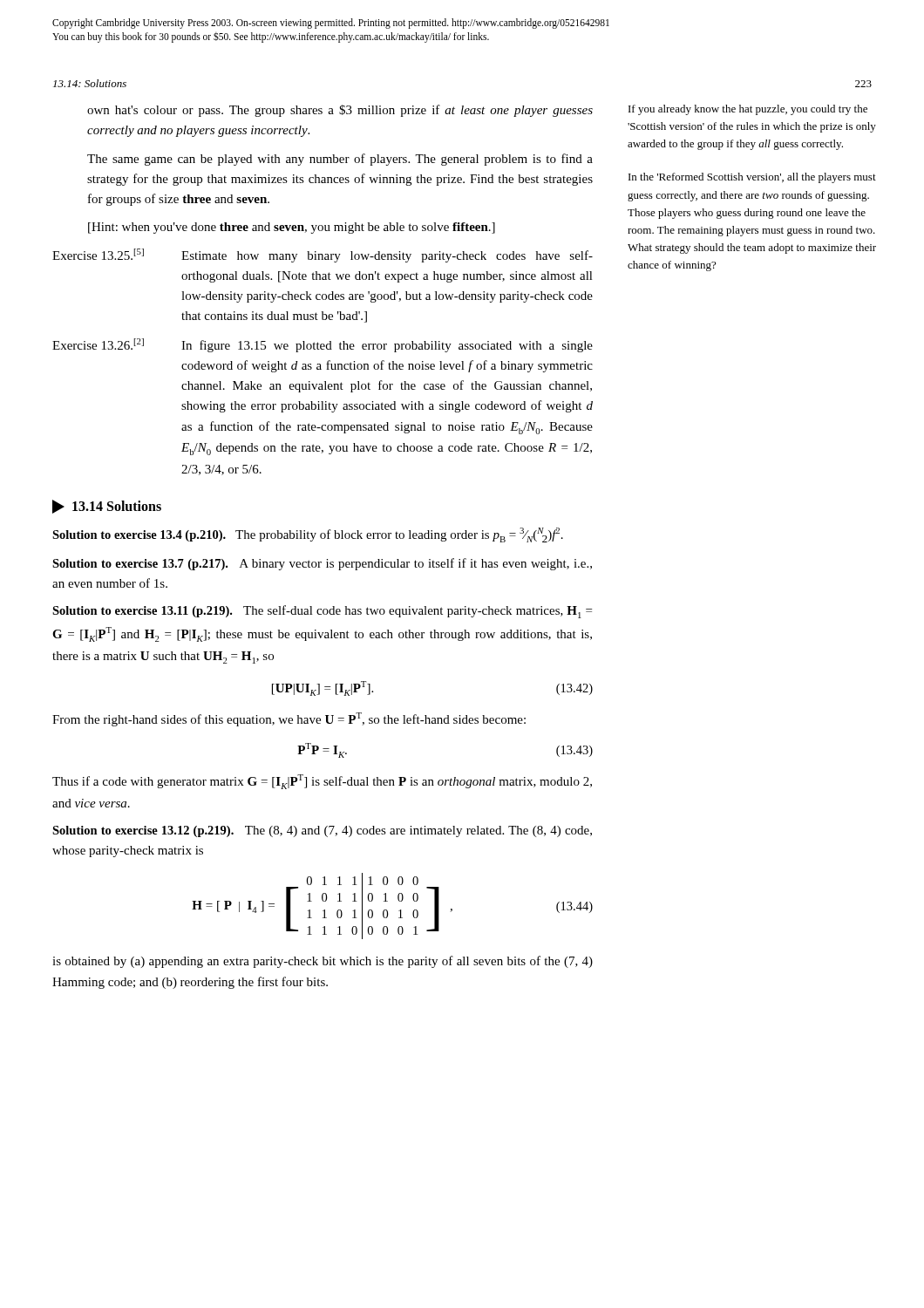Where is the passage that starts "The same game can be played"?
Viewport: 924px width, 1308px height.
tap(340, 179)
